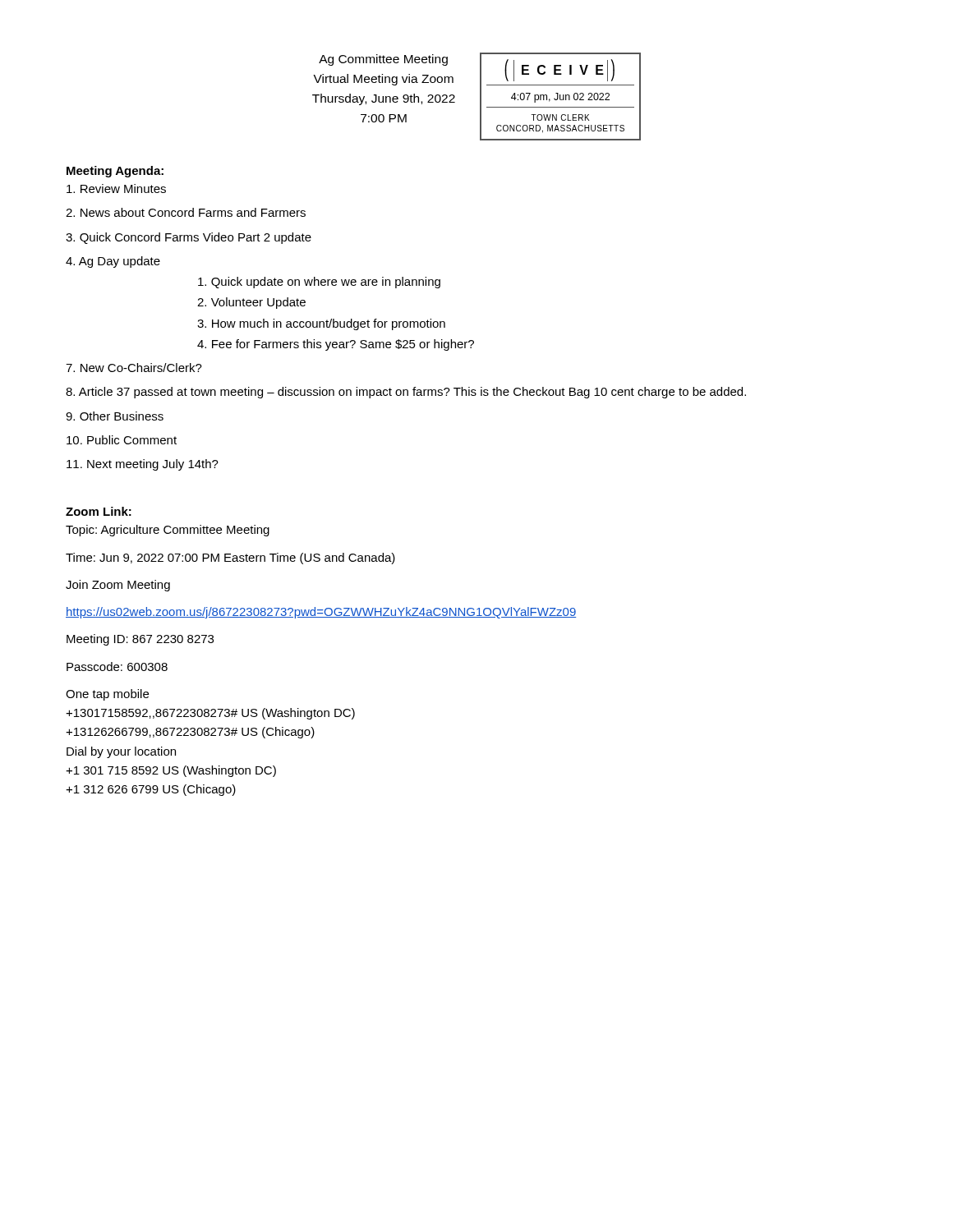Screen dimensions: 1232x953
Task: Select the text starting "2. News about Concord"
Action: tap(186, 213)
